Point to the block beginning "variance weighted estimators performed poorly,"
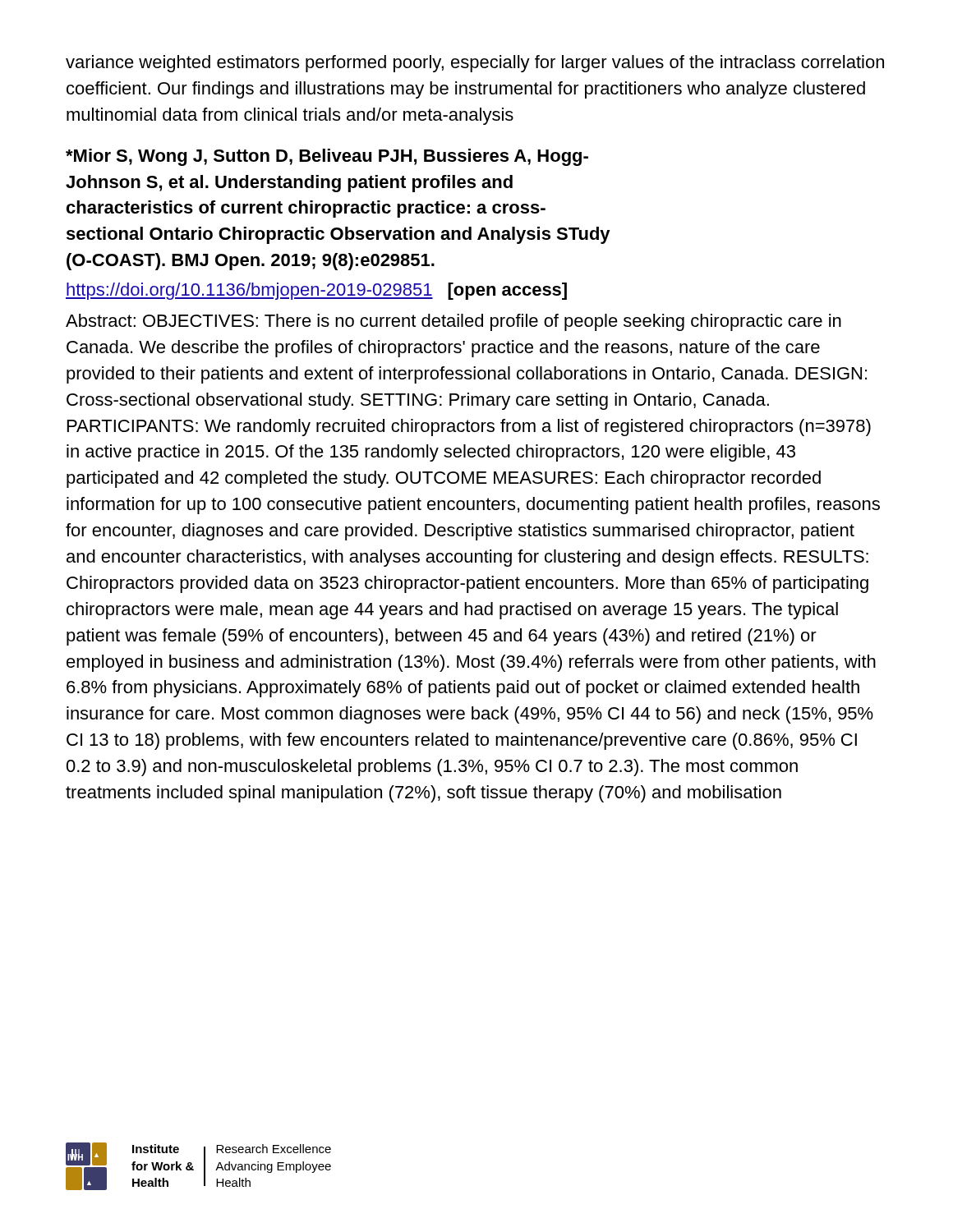Viewport: 953px width, 1232px height. [475, 88]
